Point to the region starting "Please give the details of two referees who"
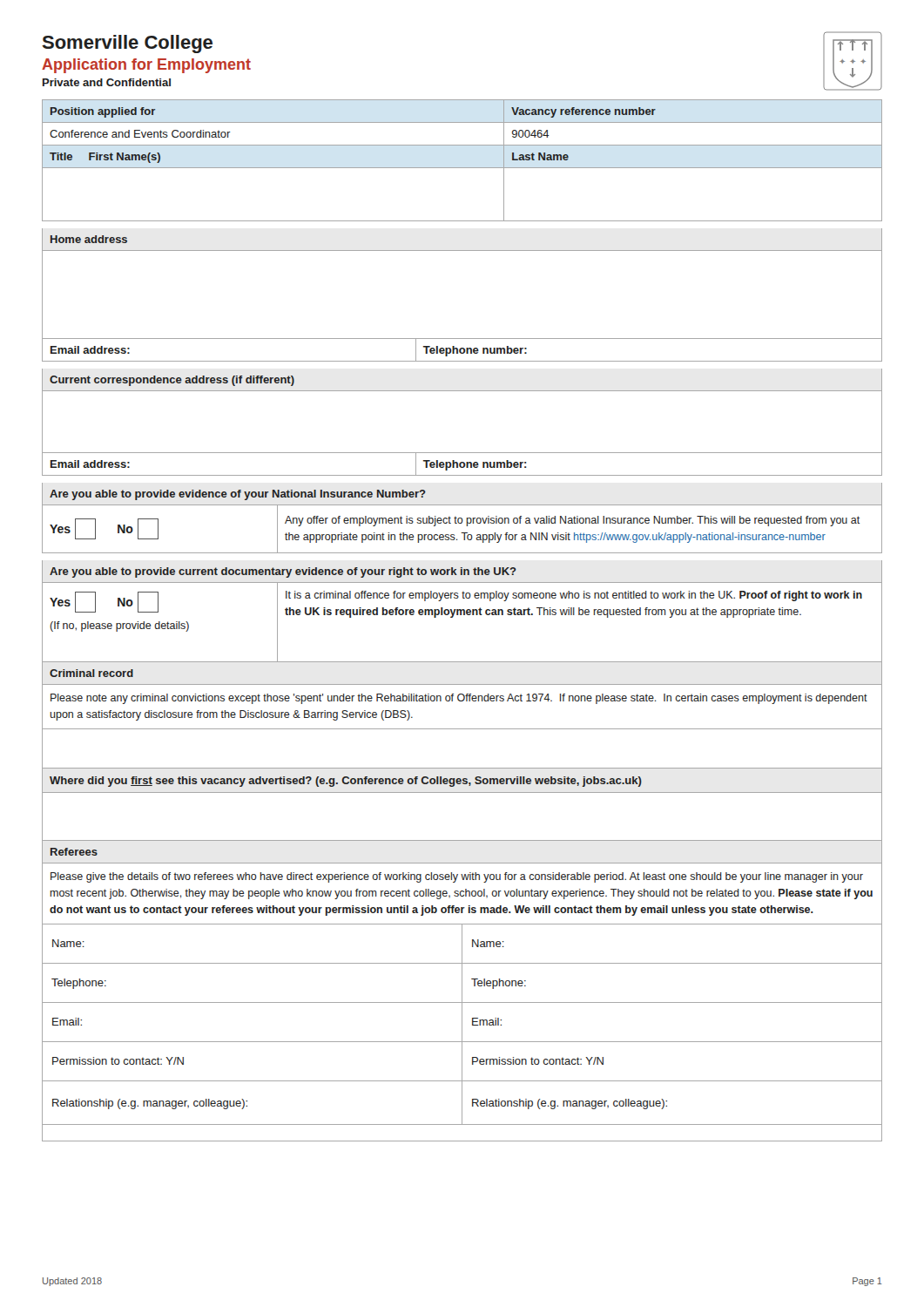Image resolution: width=924 pixels, height=1307 pixels. coord(461,893)
